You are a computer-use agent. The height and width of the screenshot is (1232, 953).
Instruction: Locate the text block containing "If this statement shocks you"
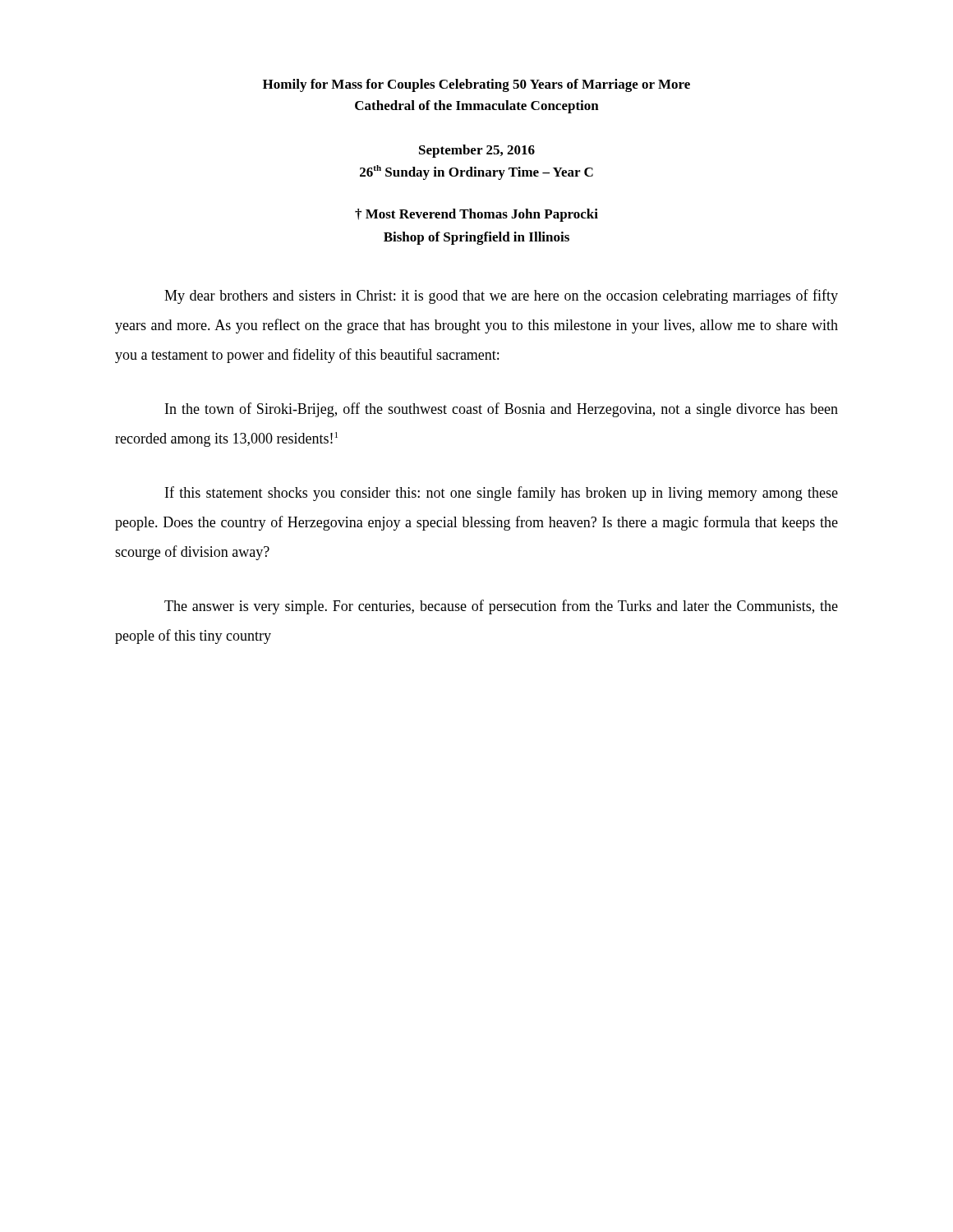pyautogui.click(x=476, y=522)
